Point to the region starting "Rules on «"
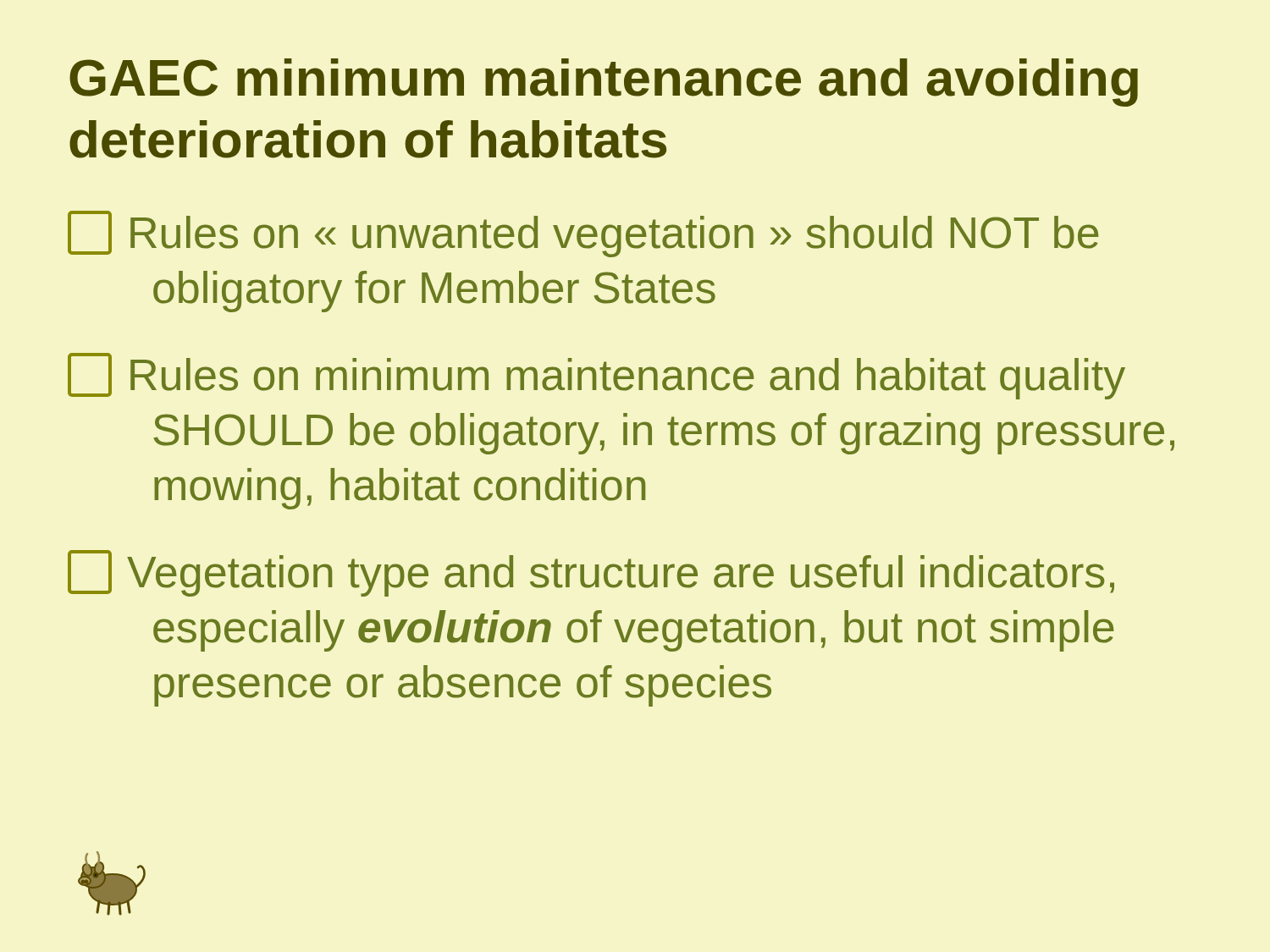1270x952 pixels. tap(584, 261)
